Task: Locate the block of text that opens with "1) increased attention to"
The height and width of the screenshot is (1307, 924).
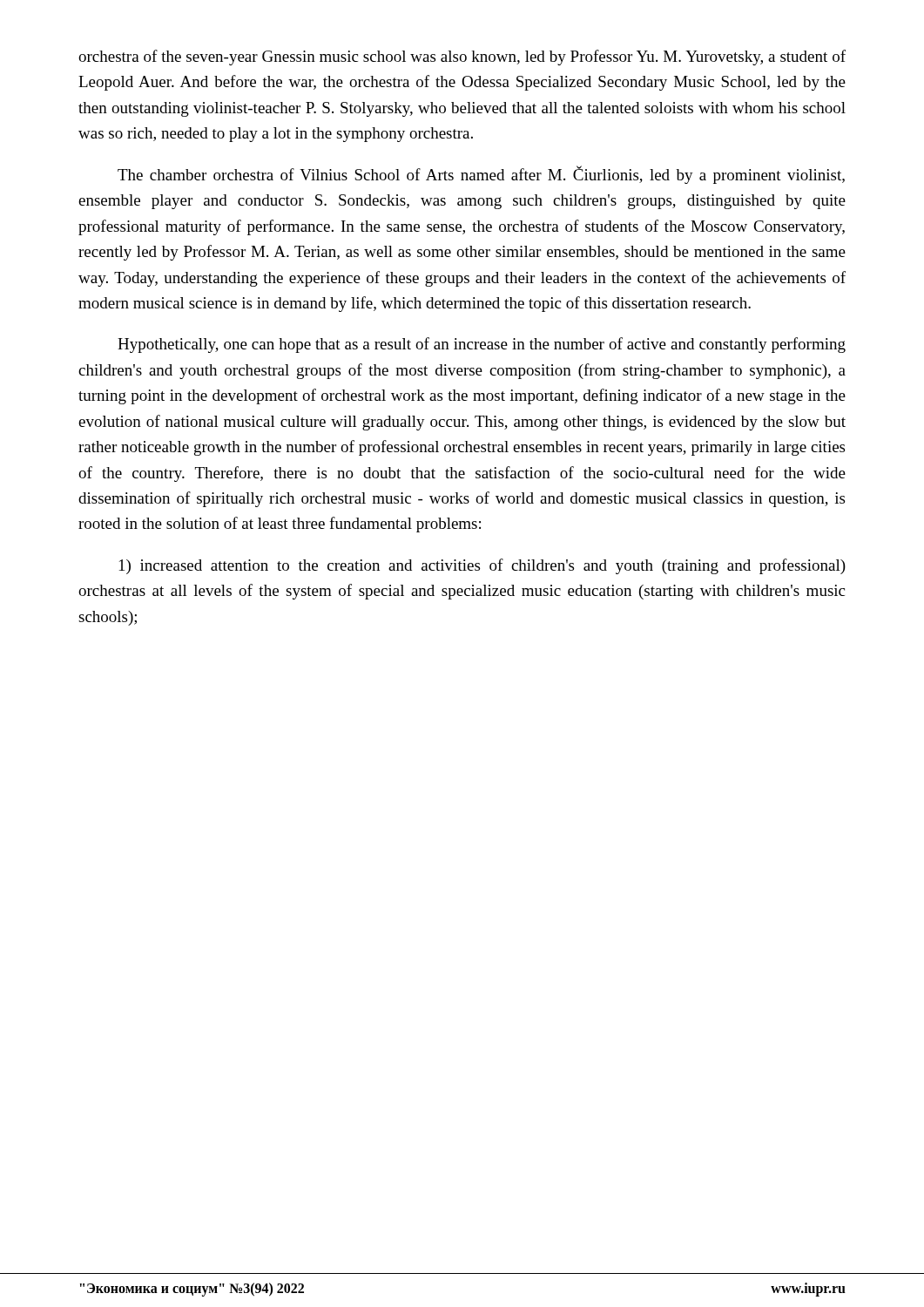Action: tap(462, 591)
